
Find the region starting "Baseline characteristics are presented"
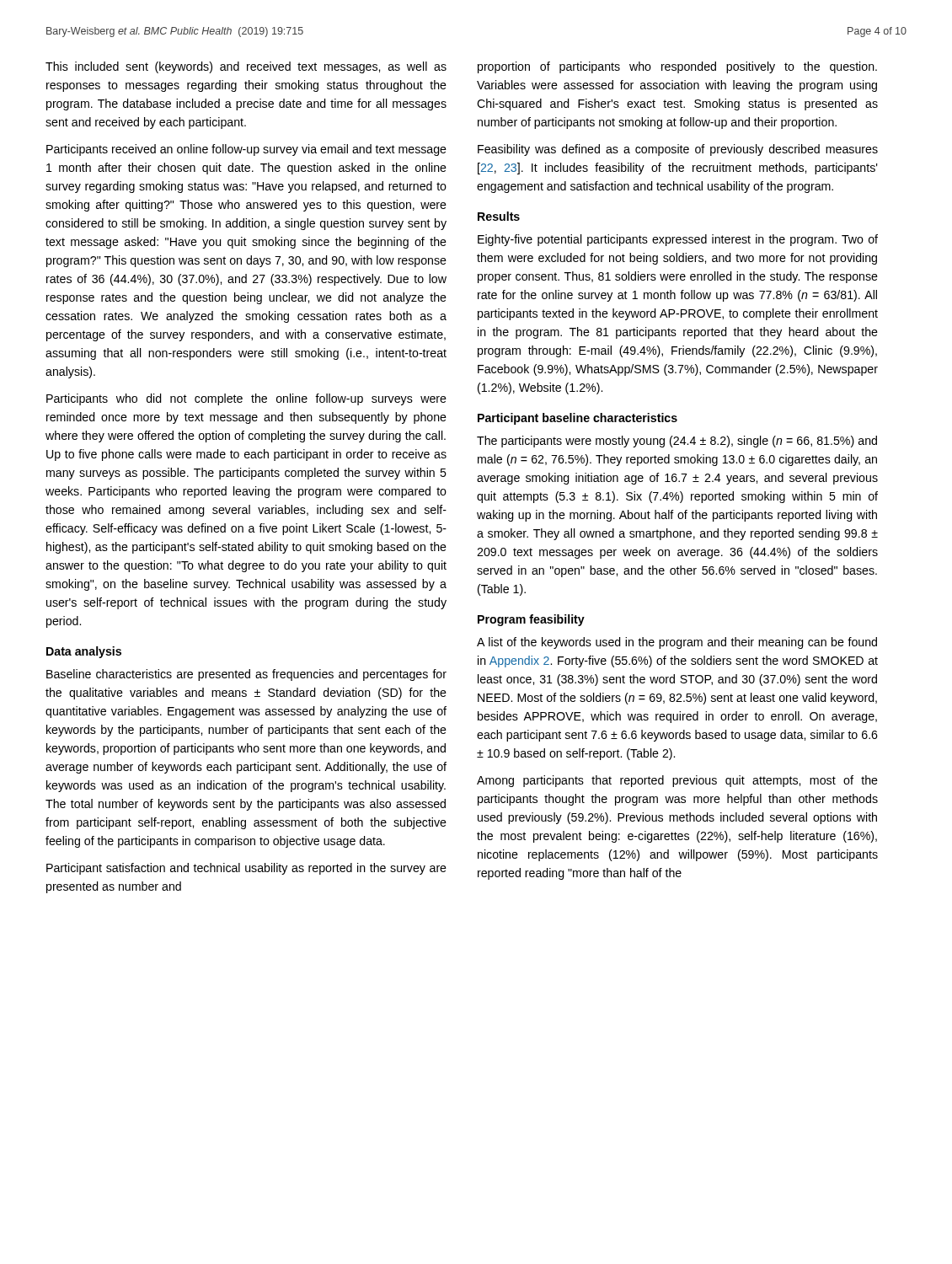[246, 758]
